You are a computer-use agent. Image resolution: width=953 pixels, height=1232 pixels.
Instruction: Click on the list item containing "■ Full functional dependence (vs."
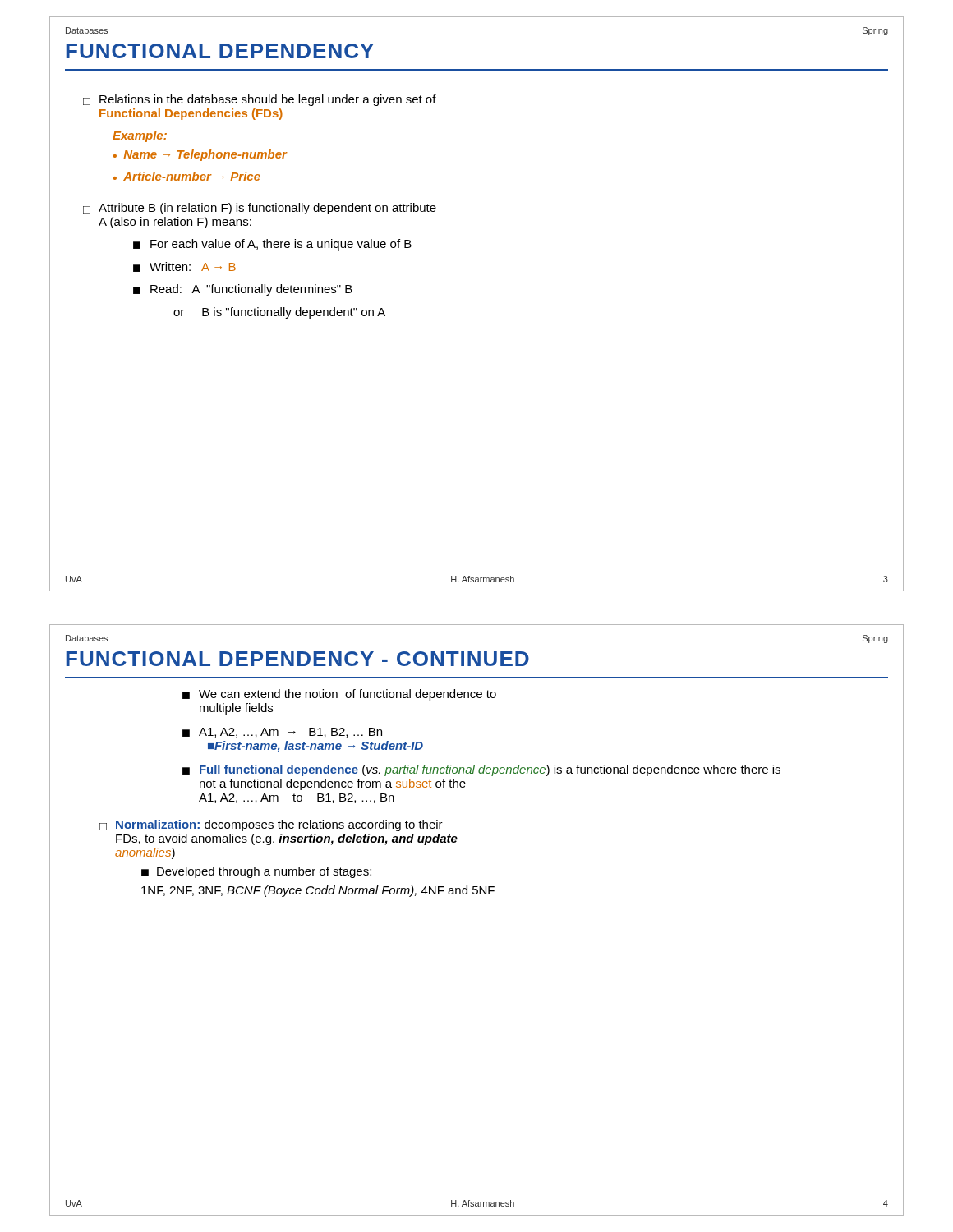[481, 783]
